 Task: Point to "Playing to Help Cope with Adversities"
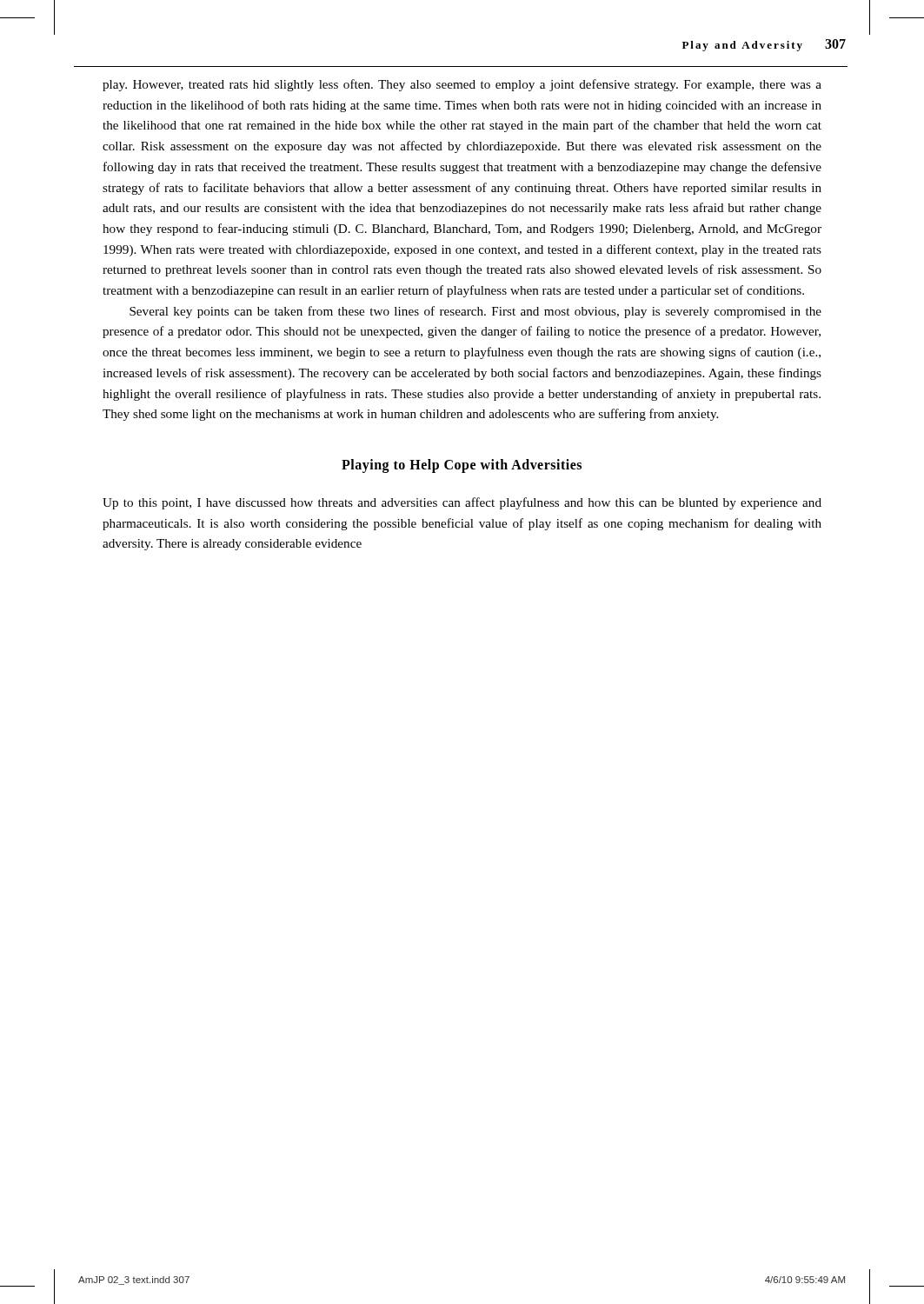pos(462,465)
